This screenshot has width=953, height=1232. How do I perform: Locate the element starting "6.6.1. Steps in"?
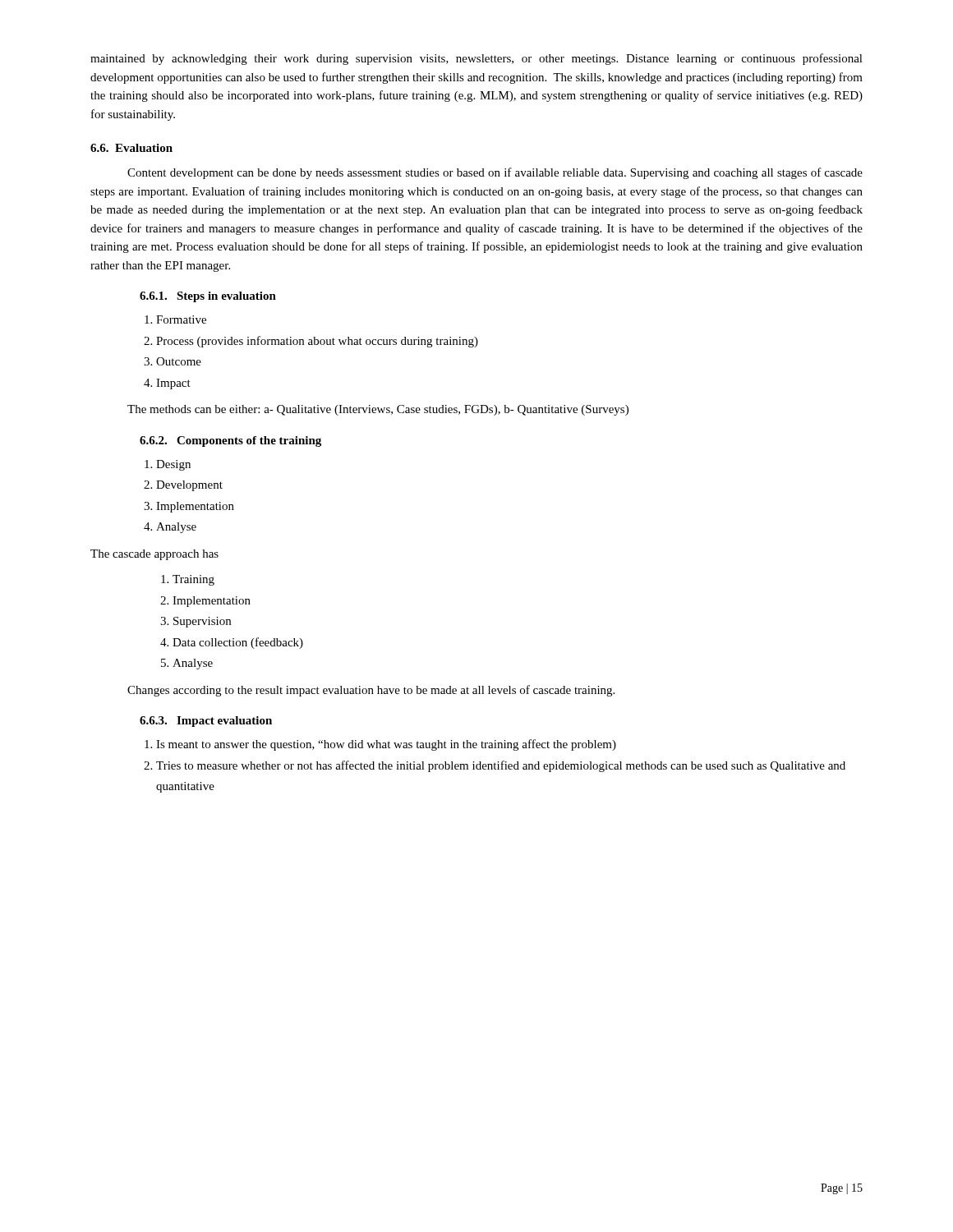click(x=208, y=296)
